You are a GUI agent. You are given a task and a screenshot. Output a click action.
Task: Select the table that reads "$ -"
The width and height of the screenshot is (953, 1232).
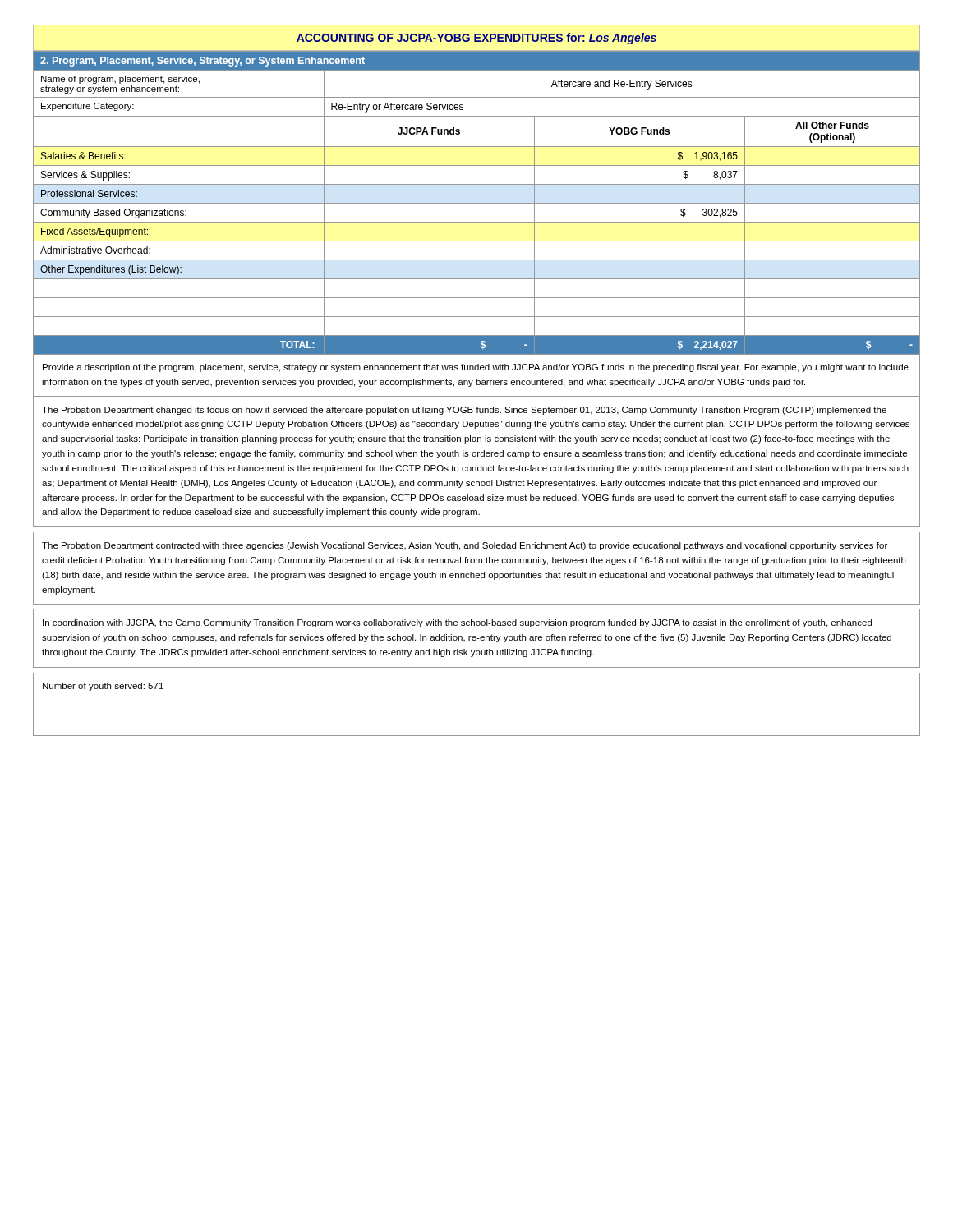tap(476, 203)
